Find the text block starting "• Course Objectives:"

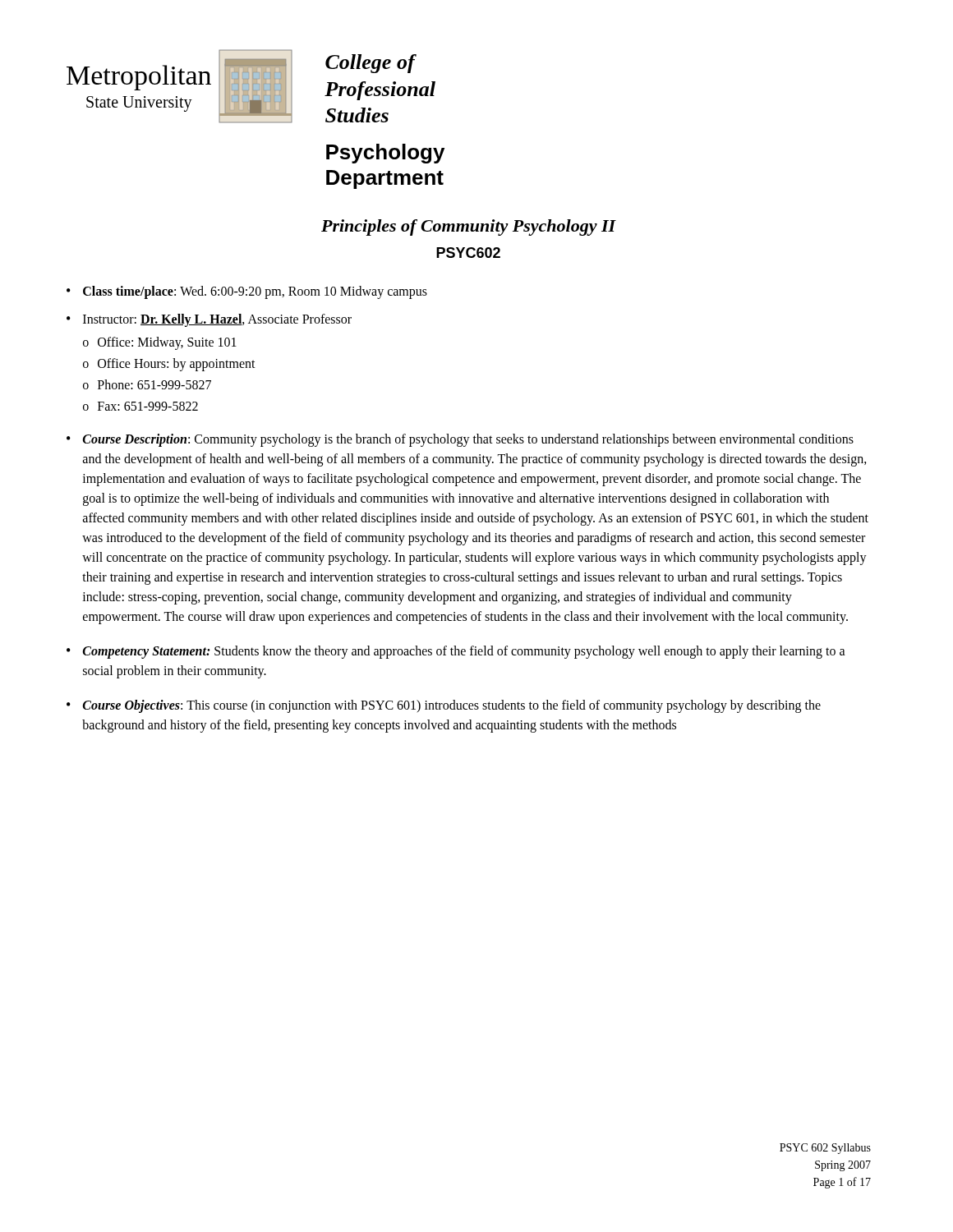[468, 715]
